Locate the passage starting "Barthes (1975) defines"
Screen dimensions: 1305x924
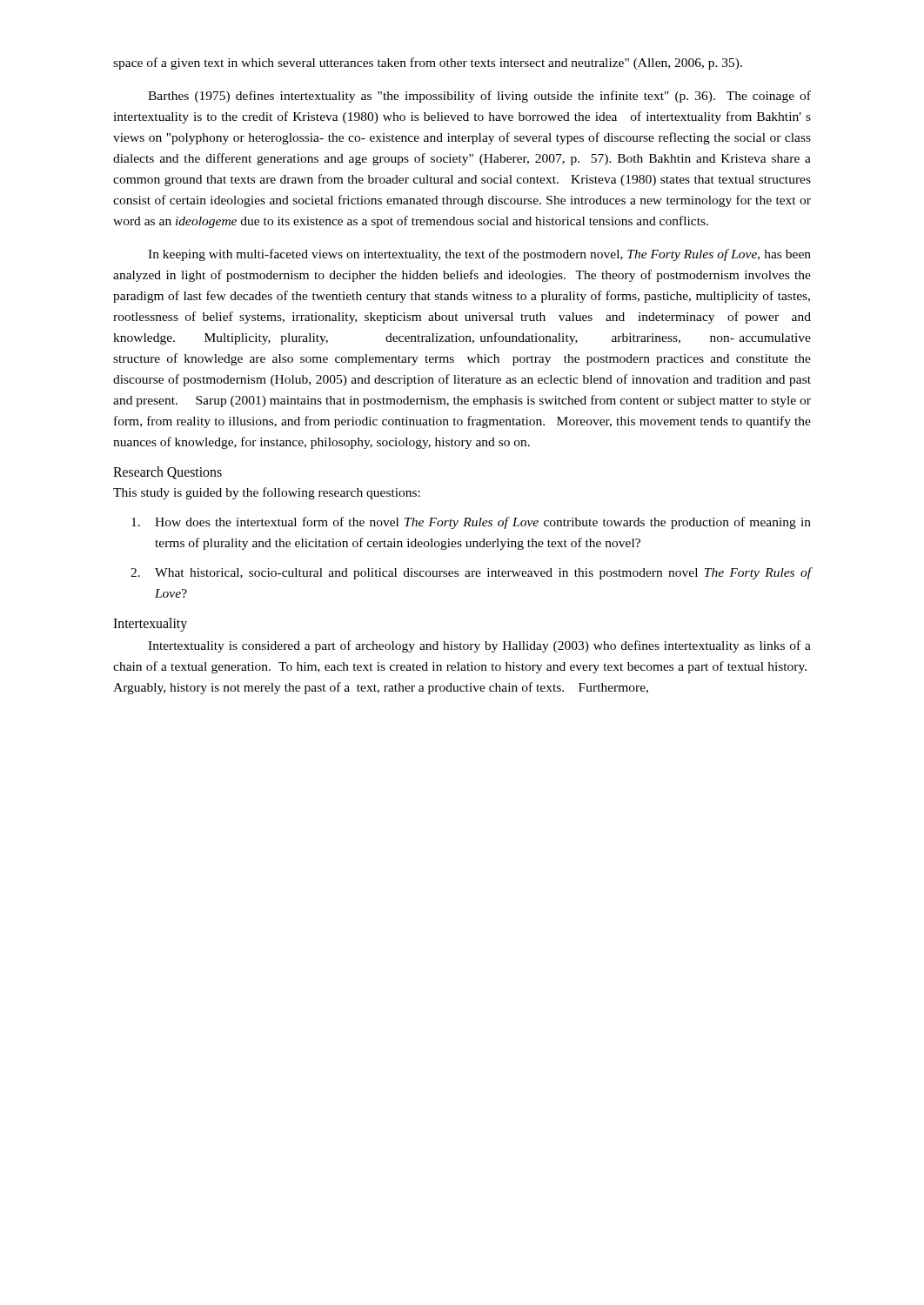(x=462, y=158)
